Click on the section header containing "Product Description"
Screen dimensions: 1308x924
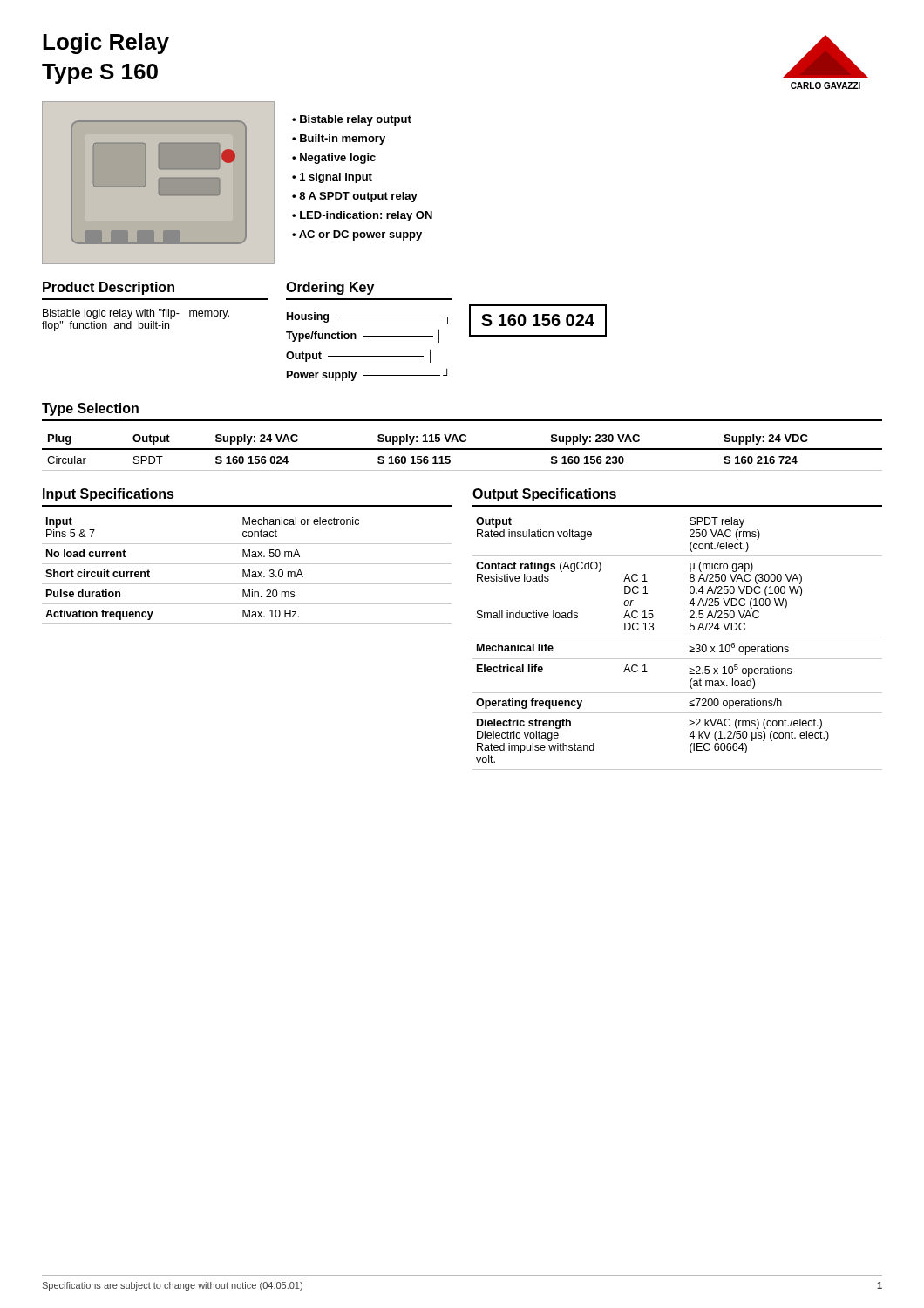coord(108,287)
